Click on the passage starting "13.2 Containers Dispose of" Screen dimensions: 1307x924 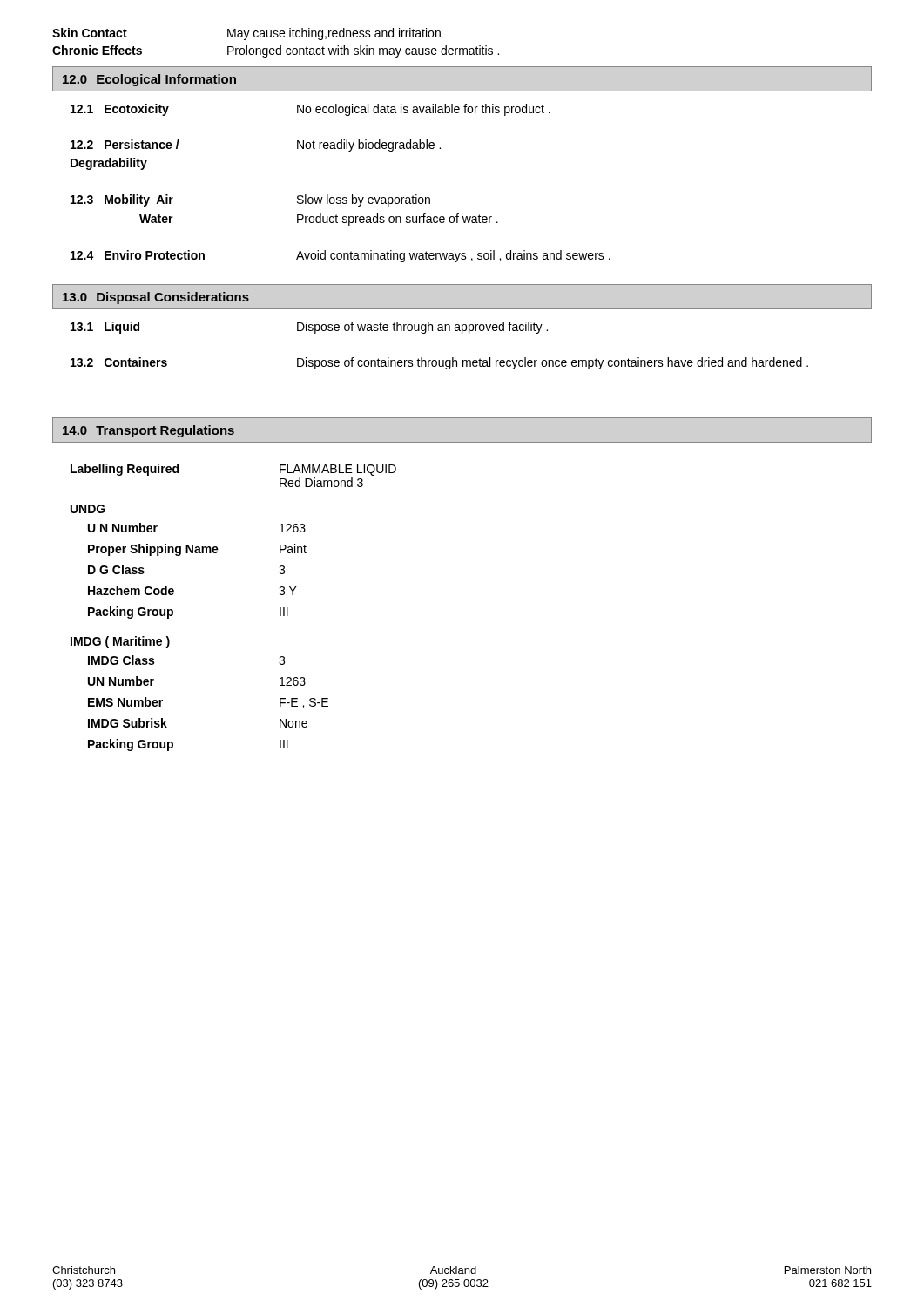point(462,363)
